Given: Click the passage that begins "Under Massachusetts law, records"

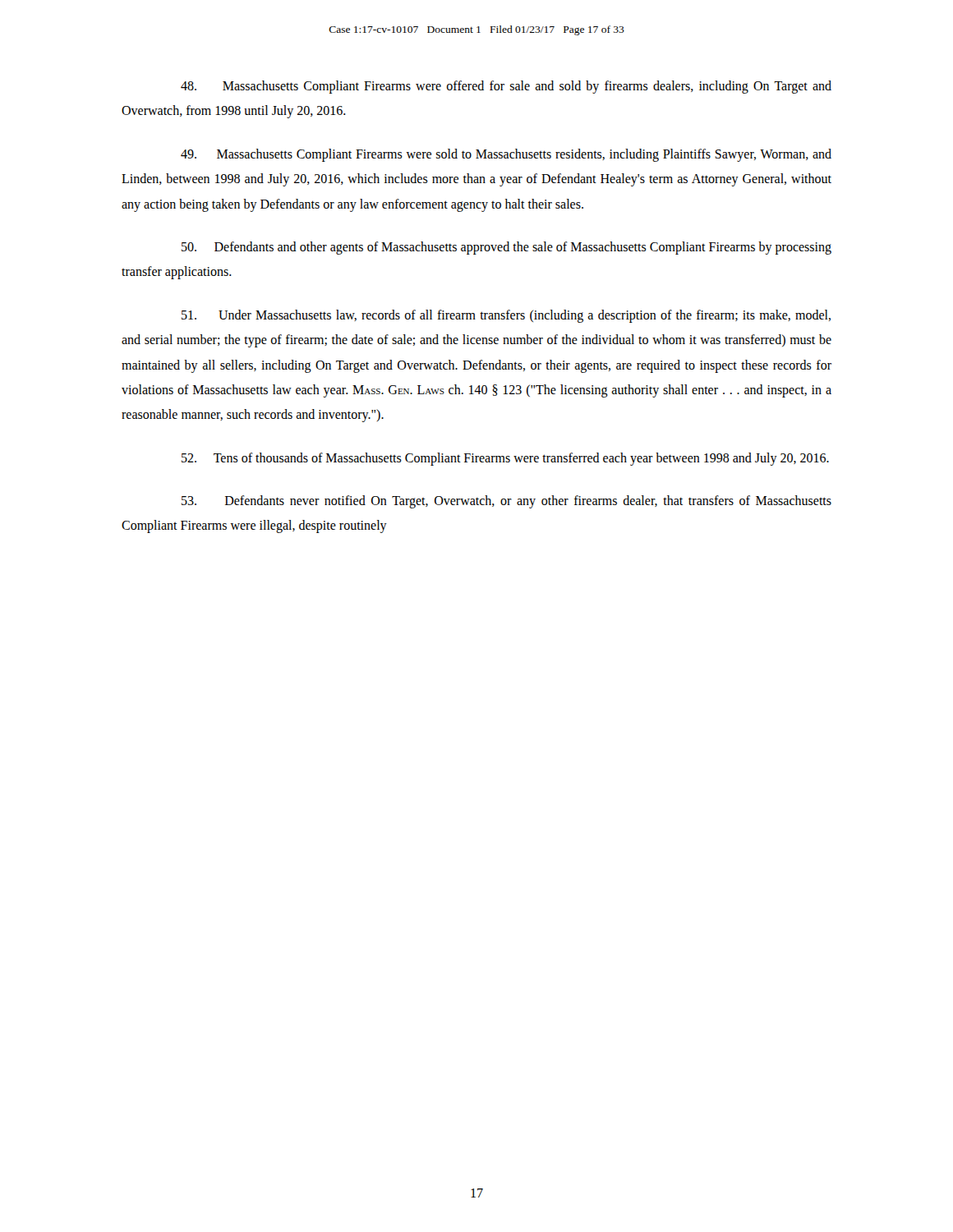Looking at the screenshot, I should (476, 365).
